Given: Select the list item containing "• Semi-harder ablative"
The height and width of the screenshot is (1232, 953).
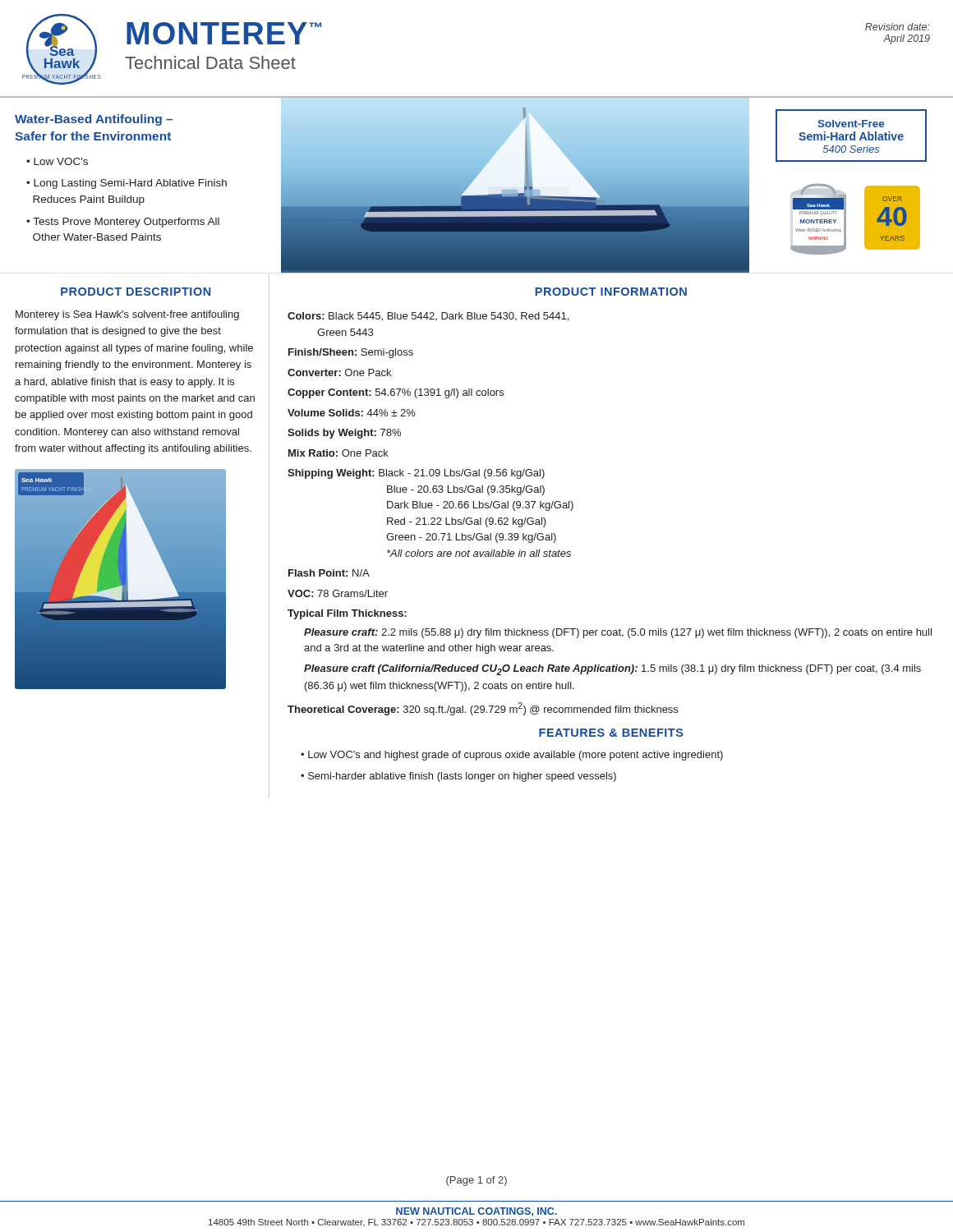Looking at the screenshot, I should pyautogui.click(x=459, y=776).
